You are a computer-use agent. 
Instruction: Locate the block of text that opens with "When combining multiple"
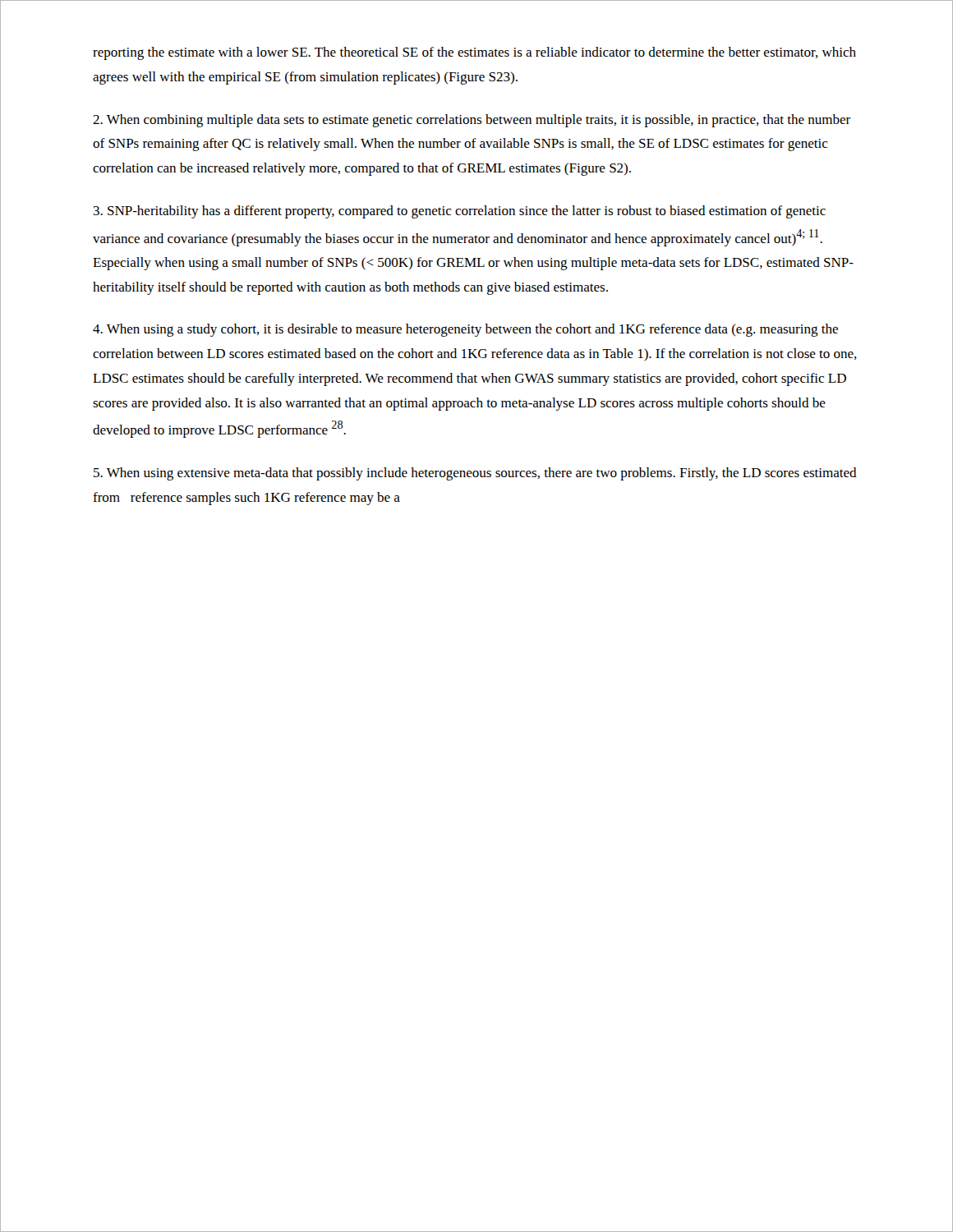click(x=472, y=144)
